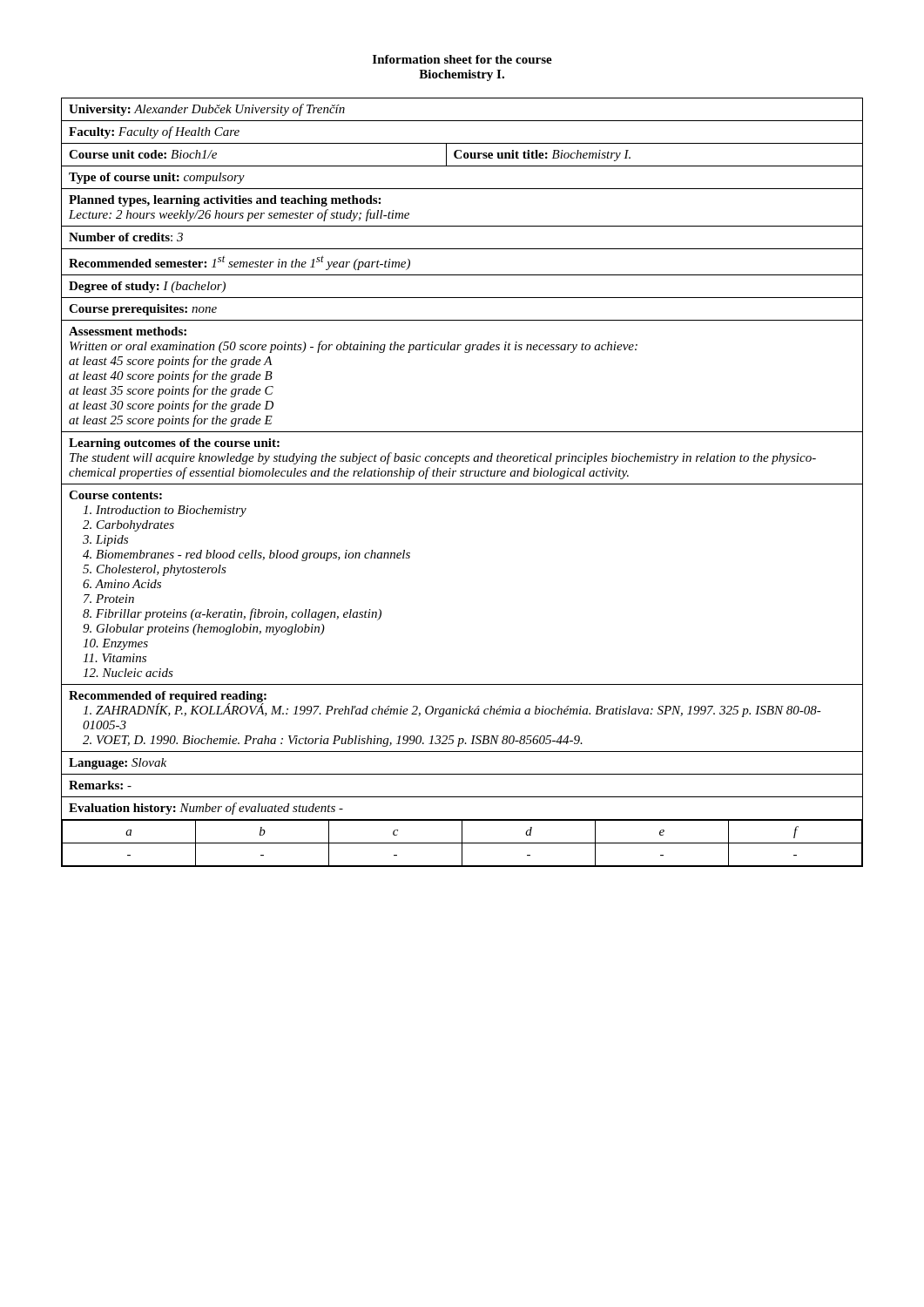
Task: Locate the table with the text "Course unit code: Bioch1/e"
Action: tap(462, 482)
